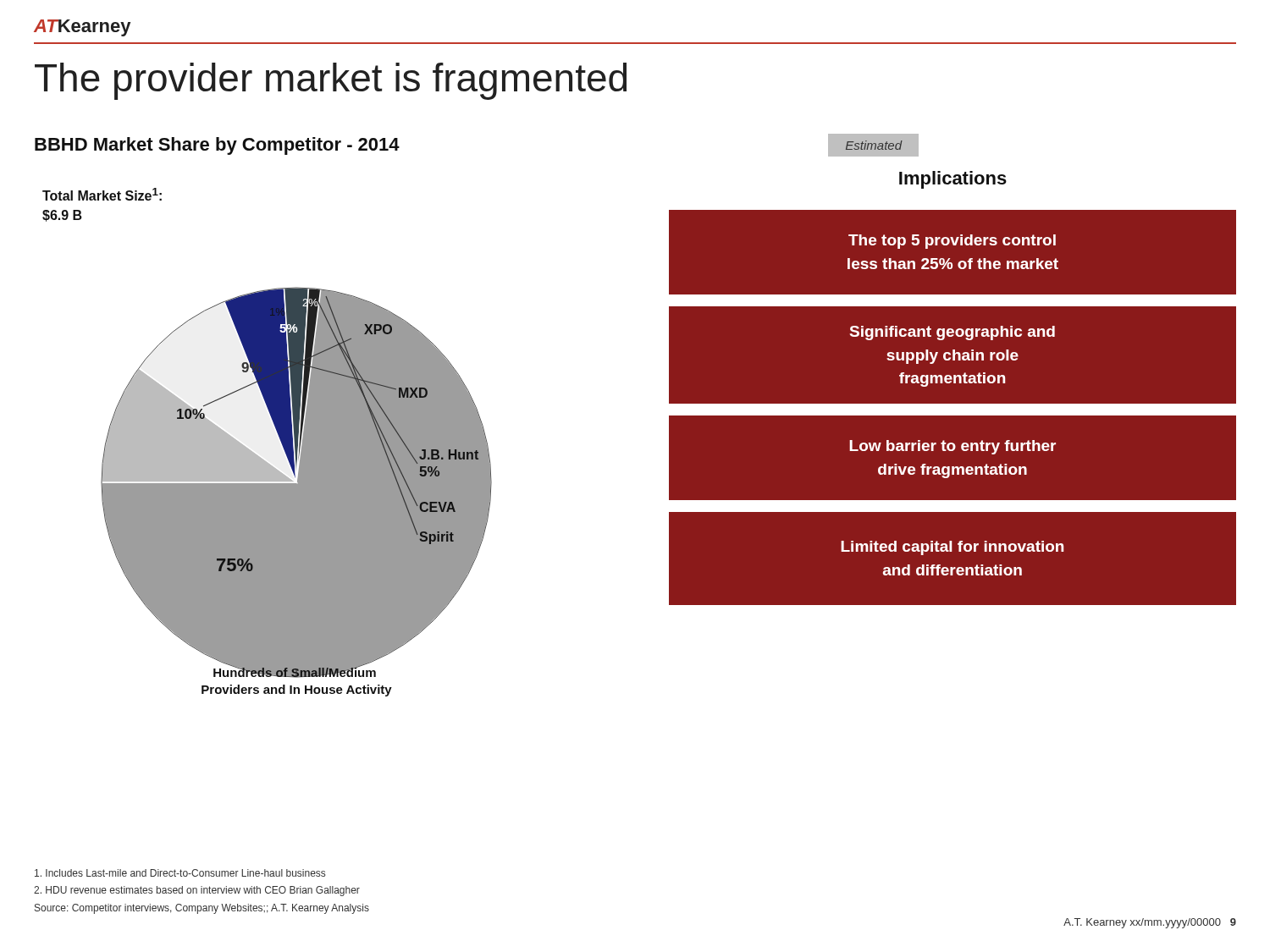1270x952 pixels.
Task: Locate the section header that says "BBHD Market Share by Competitor"
Action: coord(217,144)
